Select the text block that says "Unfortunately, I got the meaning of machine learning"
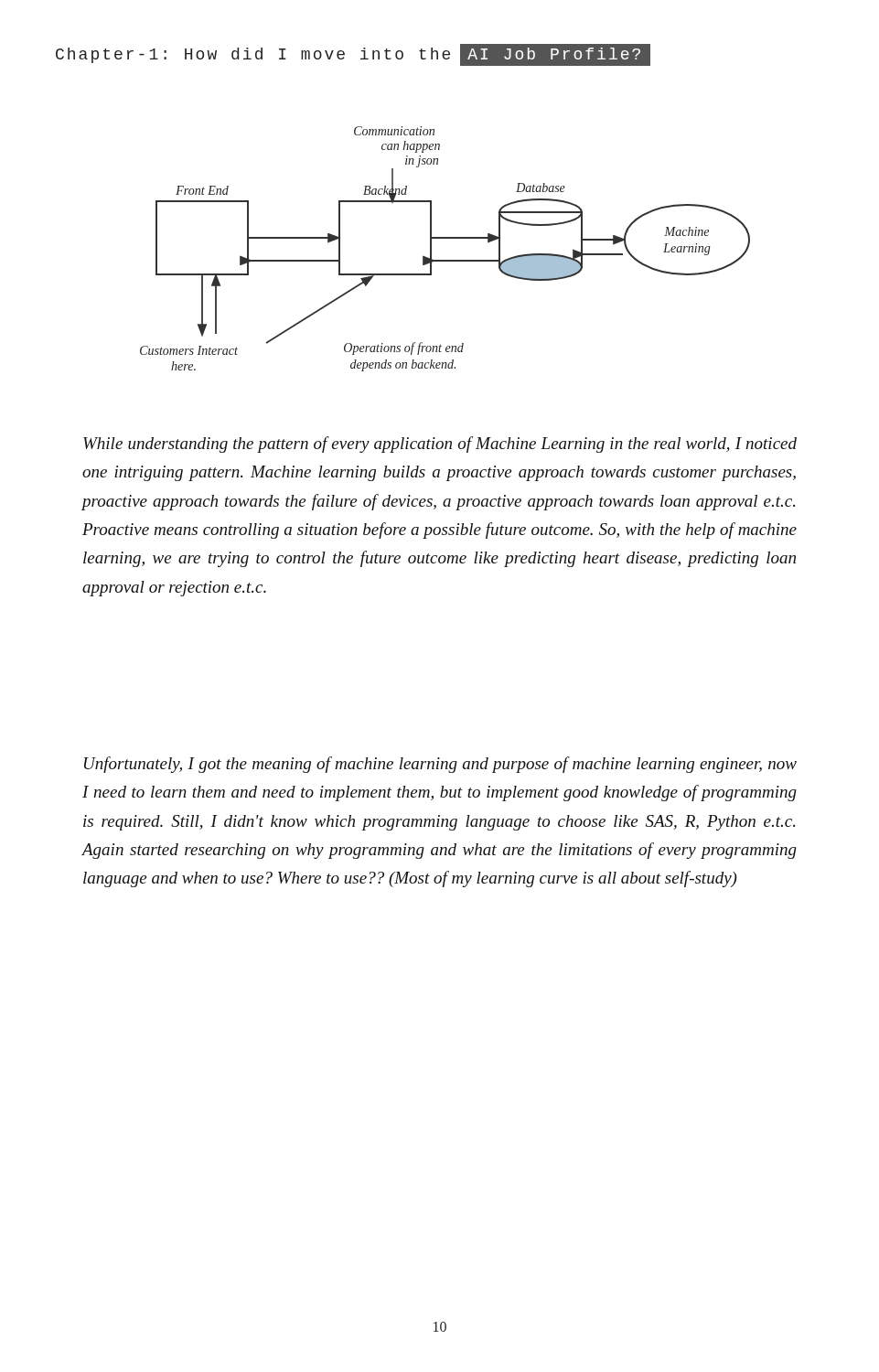 [440, 821]
